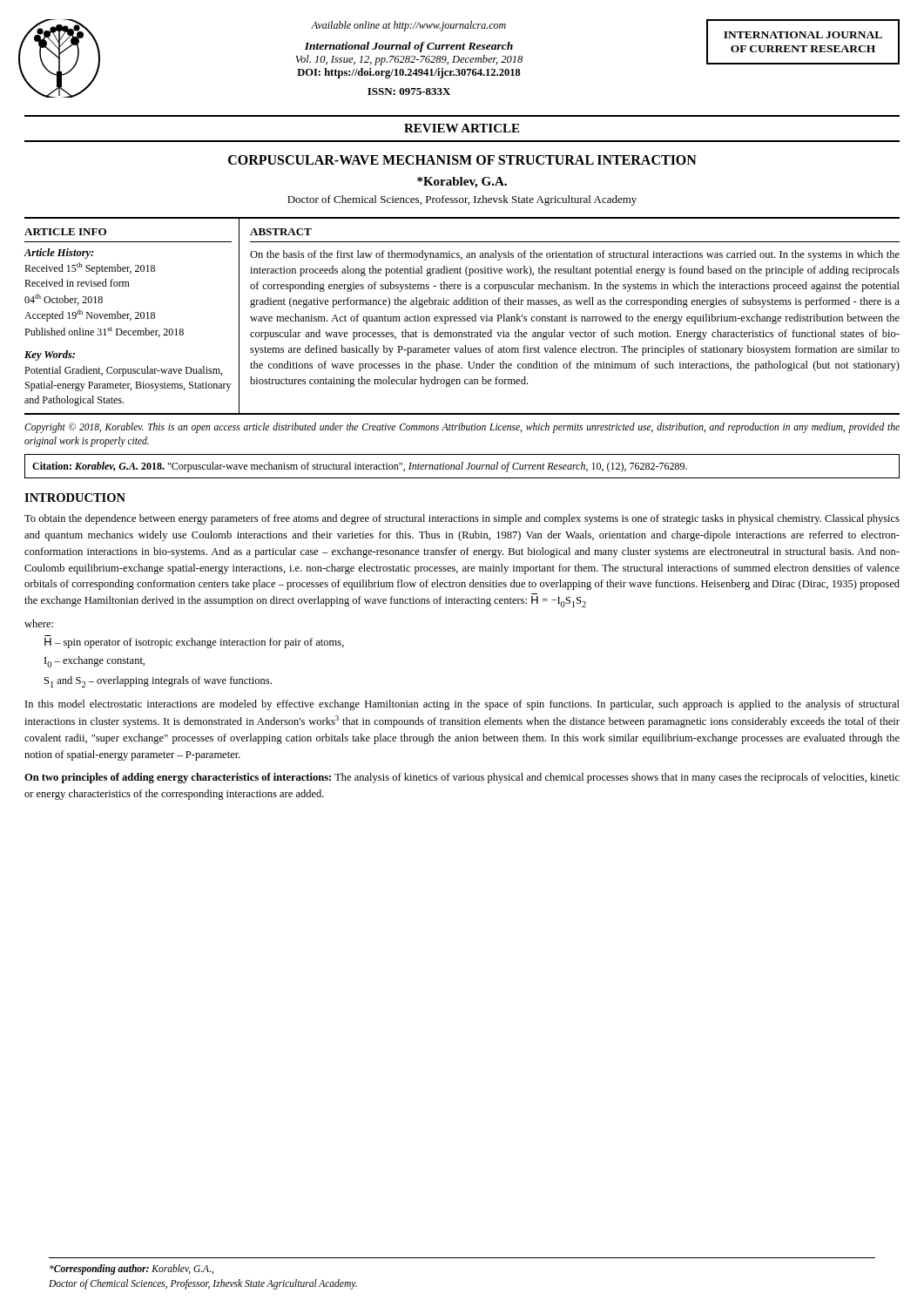This screenshot has height=1307, width=924.
Task: Locate the list item that says "I0 – exchange"
Action: coord(94,662)
